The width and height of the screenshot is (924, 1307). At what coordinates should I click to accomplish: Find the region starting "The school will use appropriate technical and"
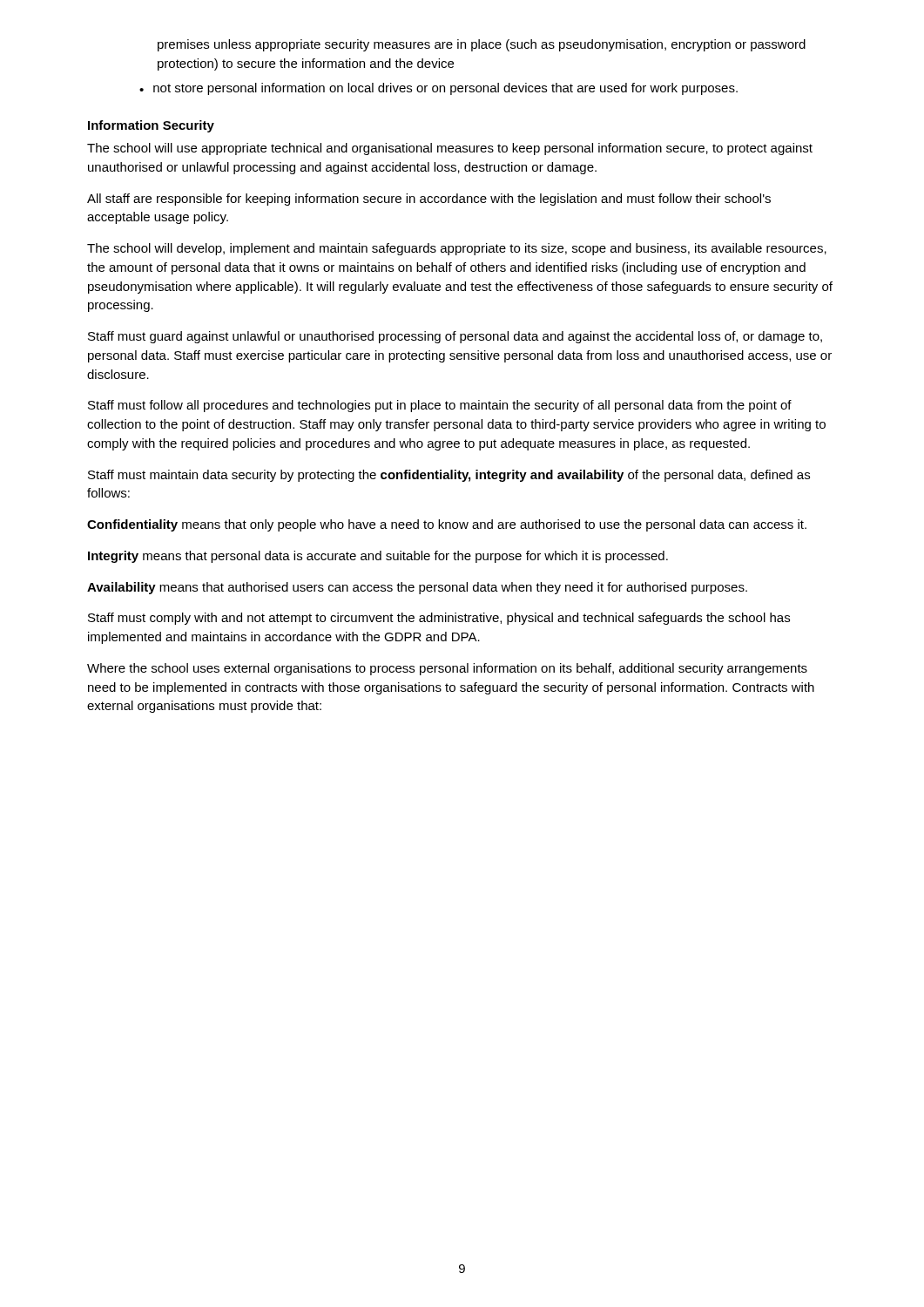click(x=450, y=157)
